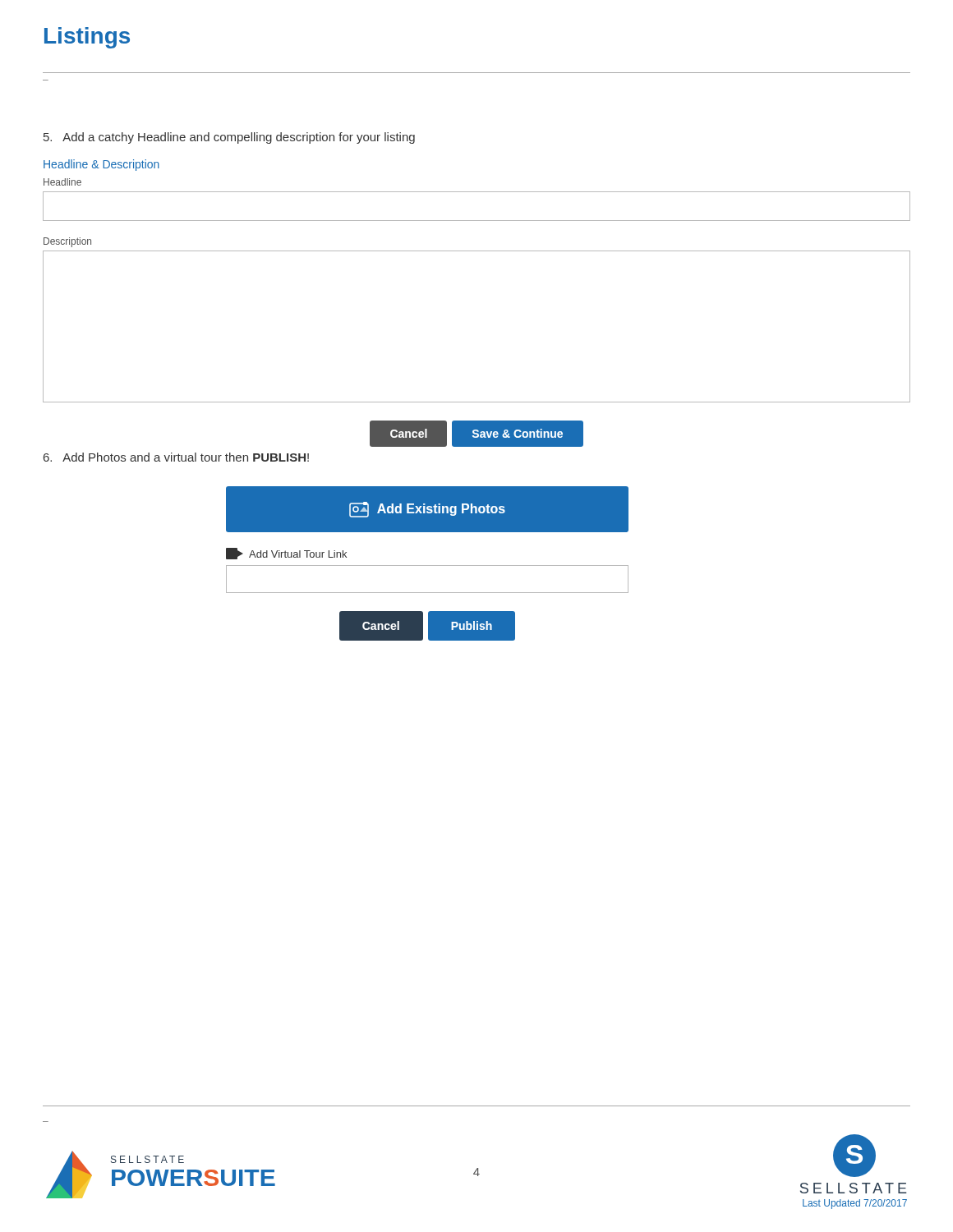Find the title

[x=87, y=36]
